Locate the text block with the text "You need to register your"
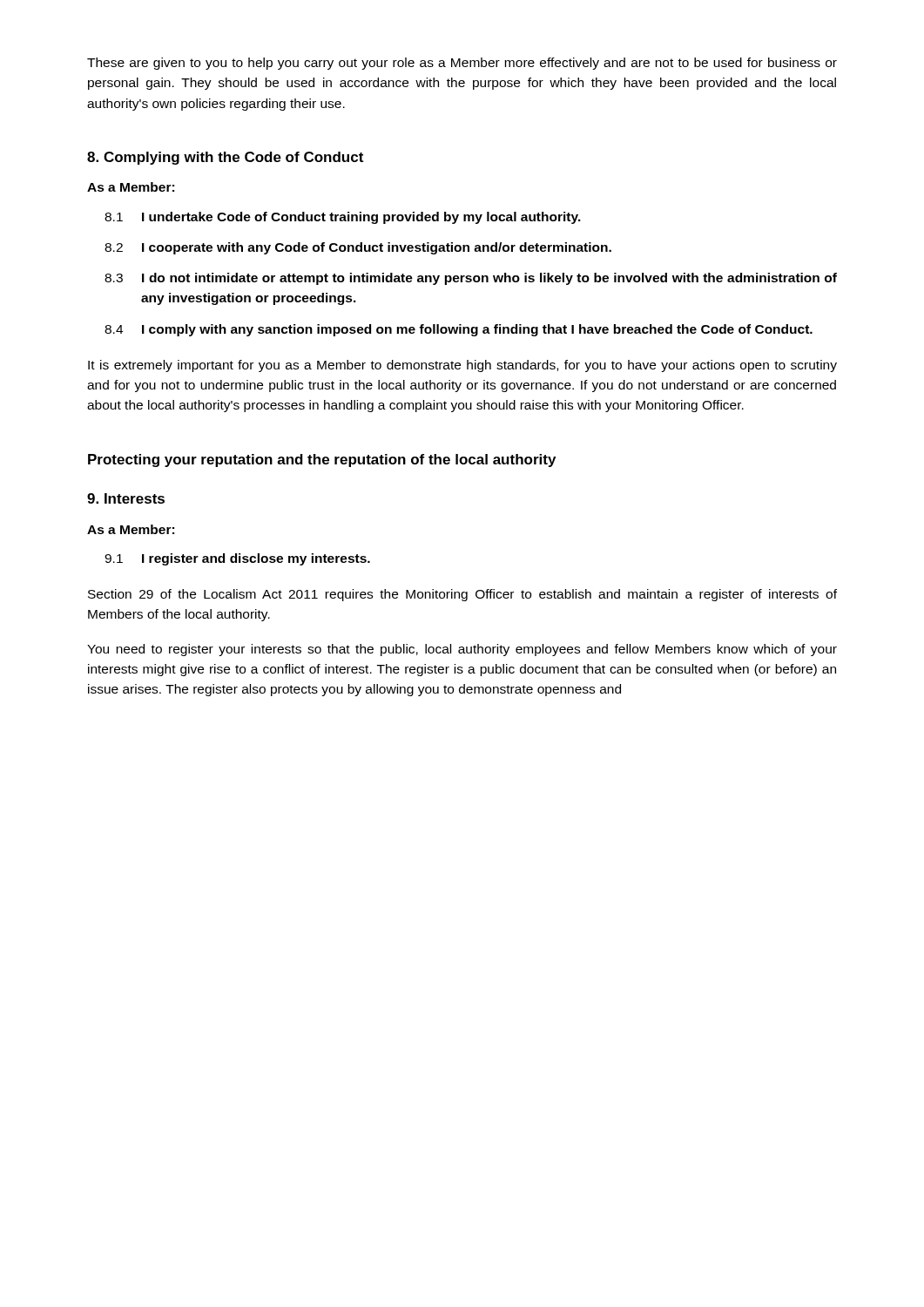 point(462,669)
